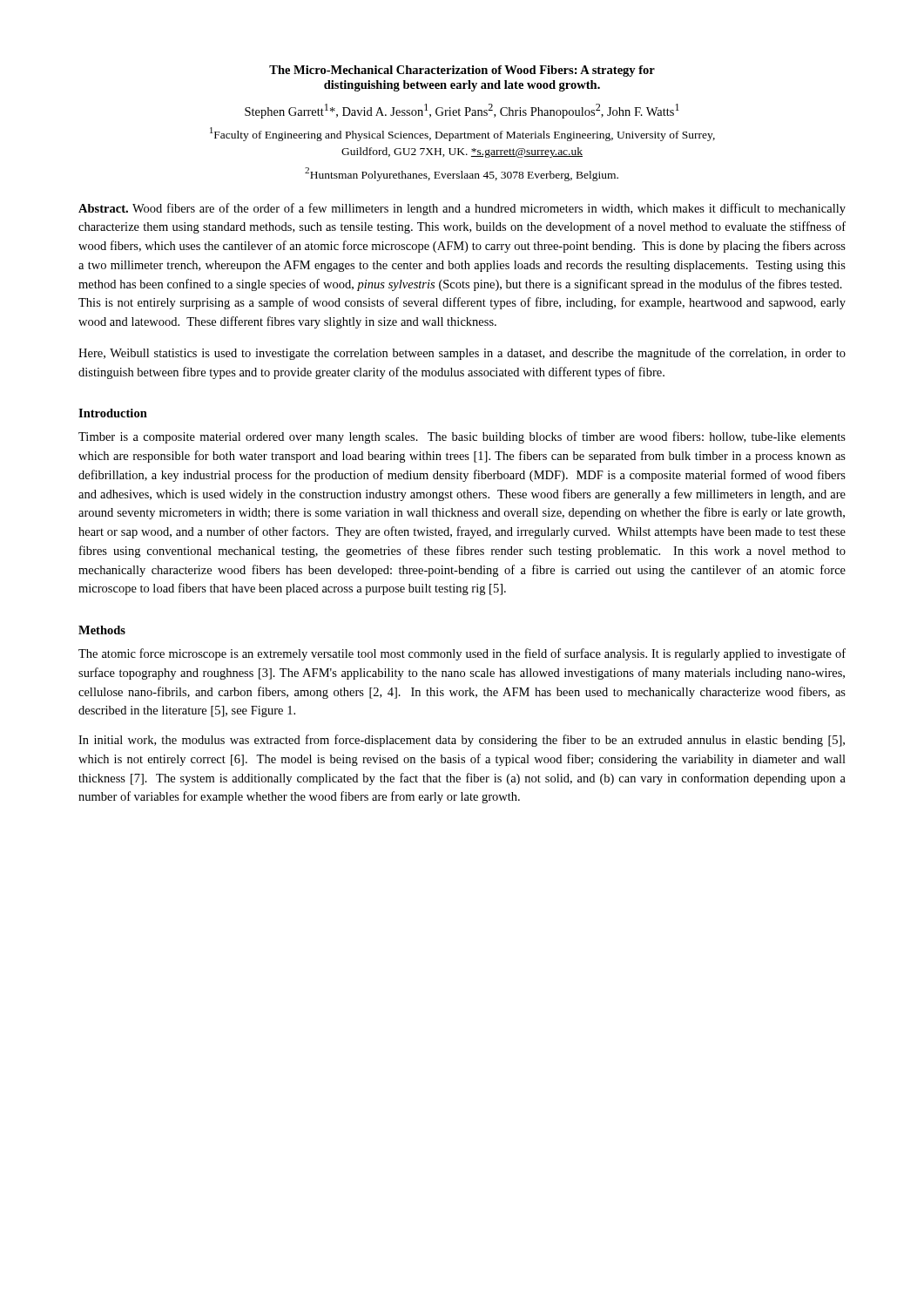Where is the title that starts "The Micro-Mechanical Characterization of Wood"?
The width and height of the screenshot is (924, 1307).
click(x=462, y=77)
